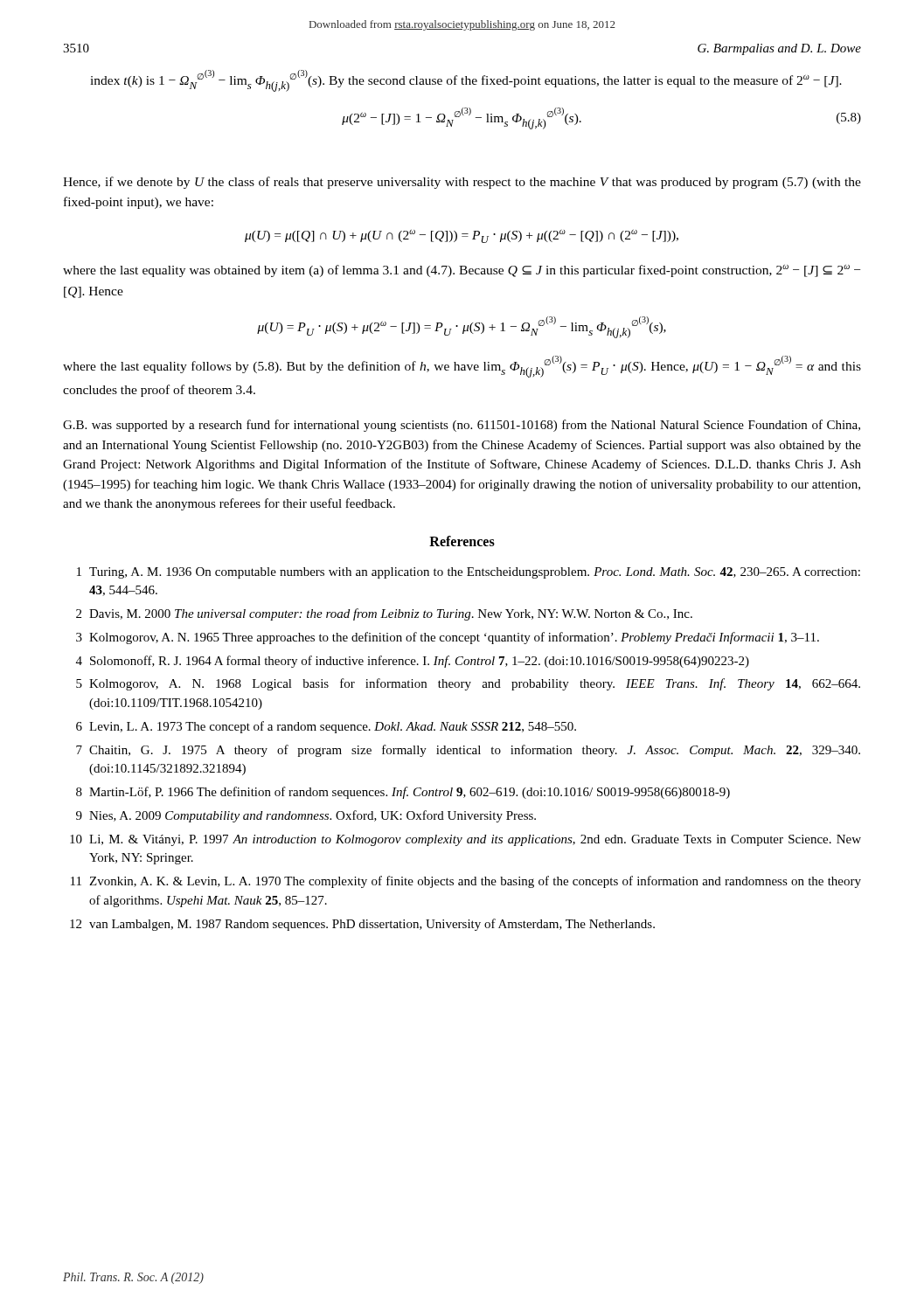Navigate to the text block starting "μ(U) = μ([Q] ∩ U) + μ(U"
This screenshot has height=1311, width=924.
[462, 236]
